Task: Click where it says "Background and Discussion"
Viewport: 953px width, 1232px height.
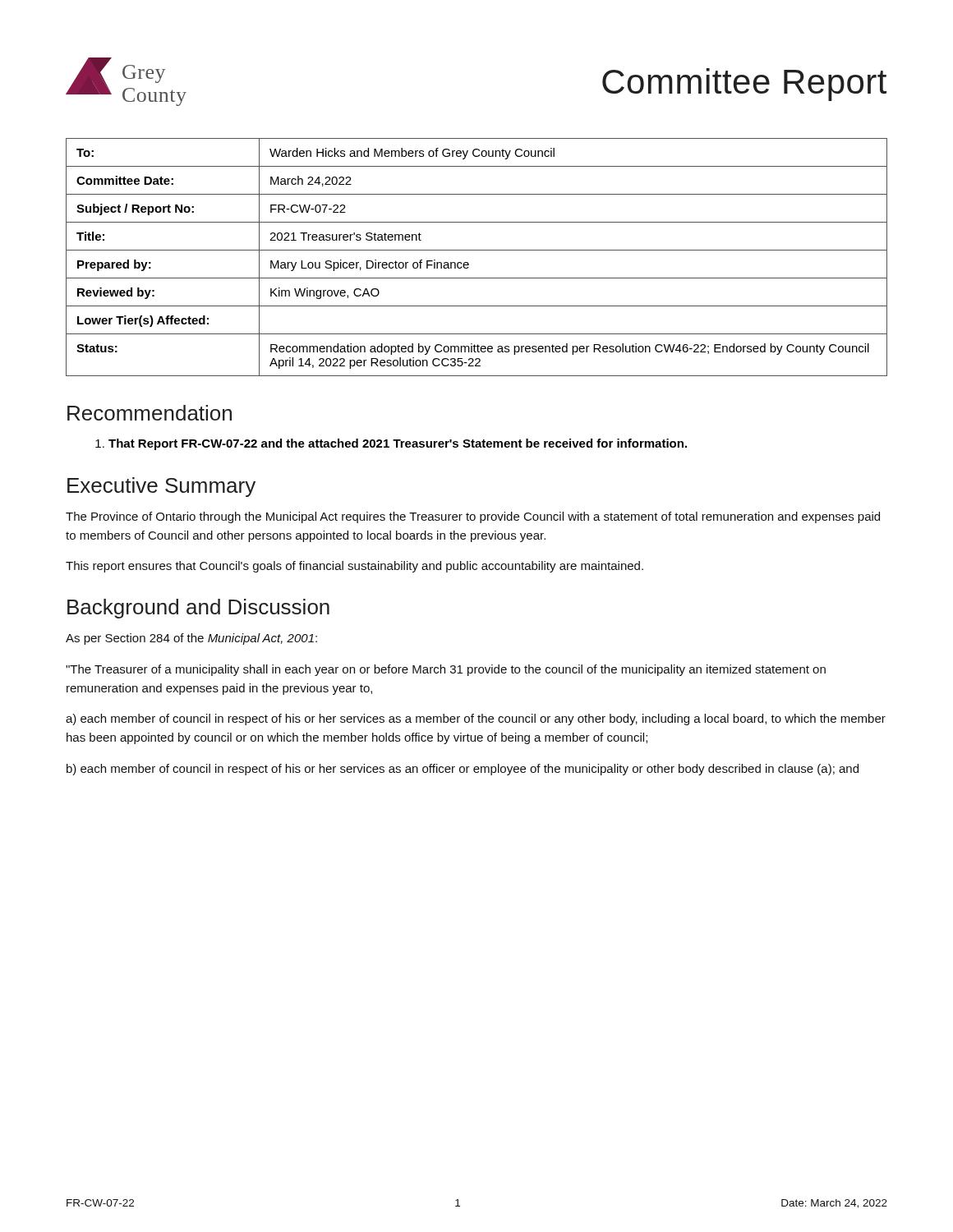Action: tap(198, 607)
